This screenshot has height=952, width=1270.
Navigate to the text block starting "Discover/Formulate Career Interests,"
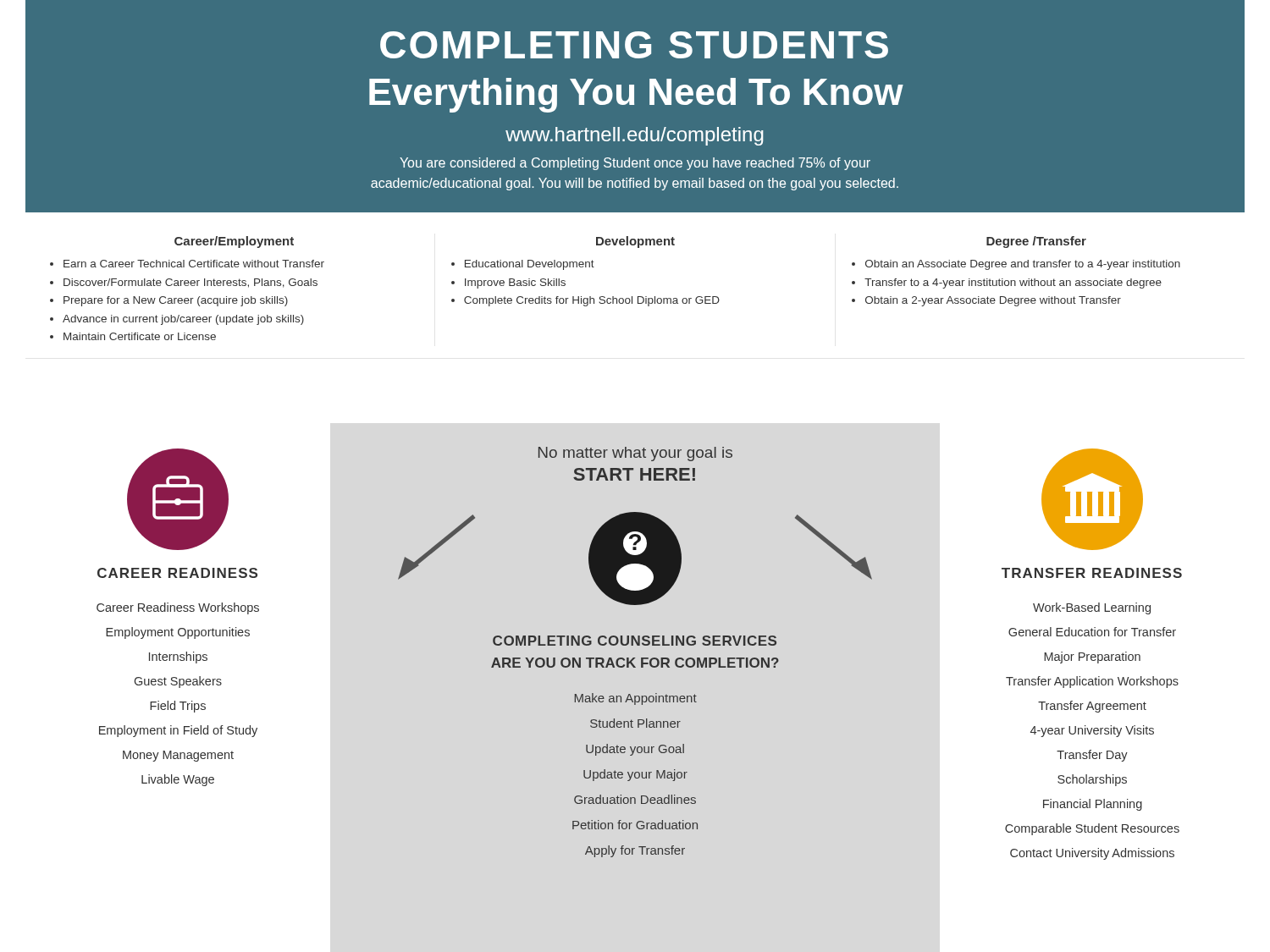(190, 282)
